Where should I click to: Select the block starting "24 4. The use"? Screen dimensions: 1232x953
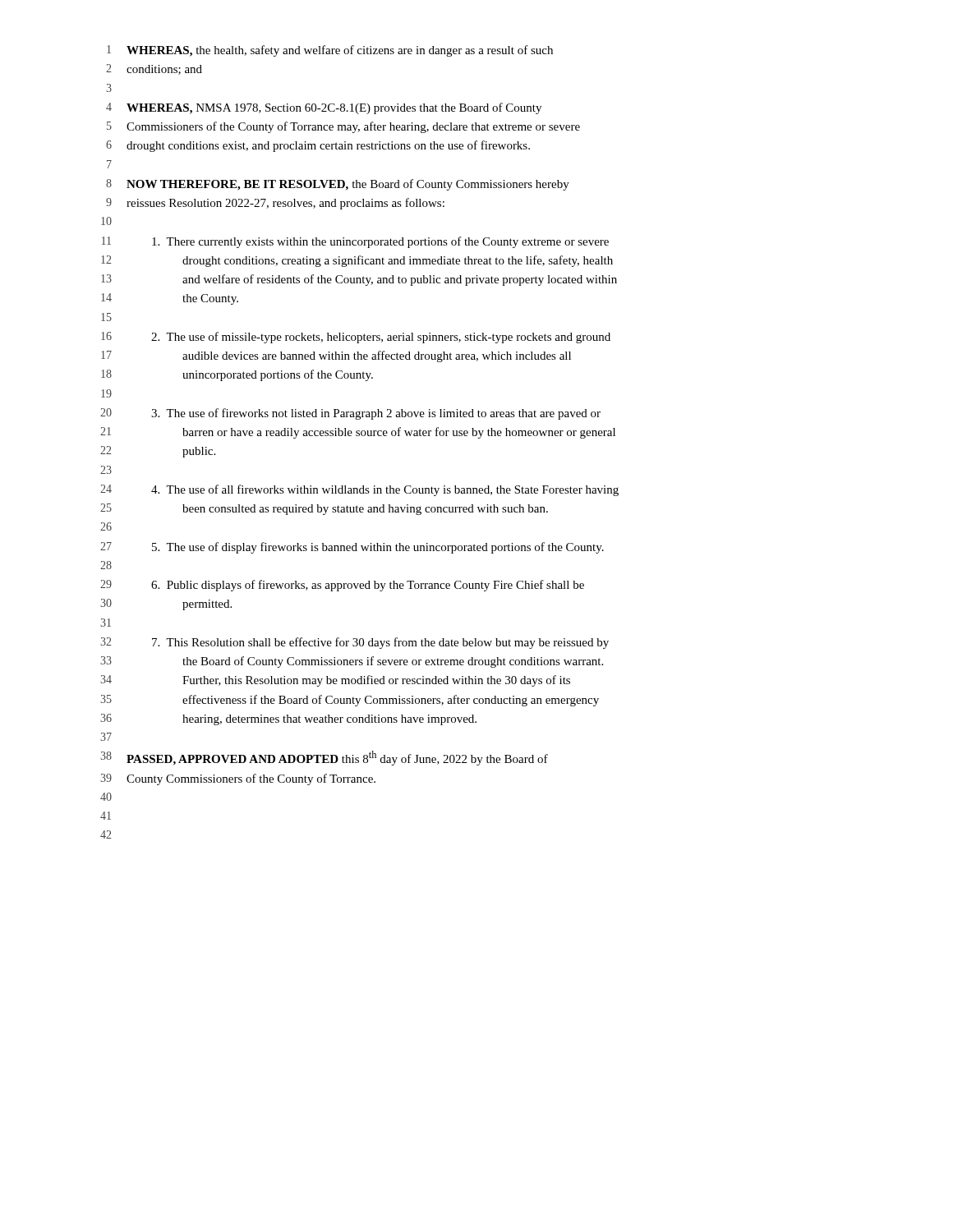[476, 499]
